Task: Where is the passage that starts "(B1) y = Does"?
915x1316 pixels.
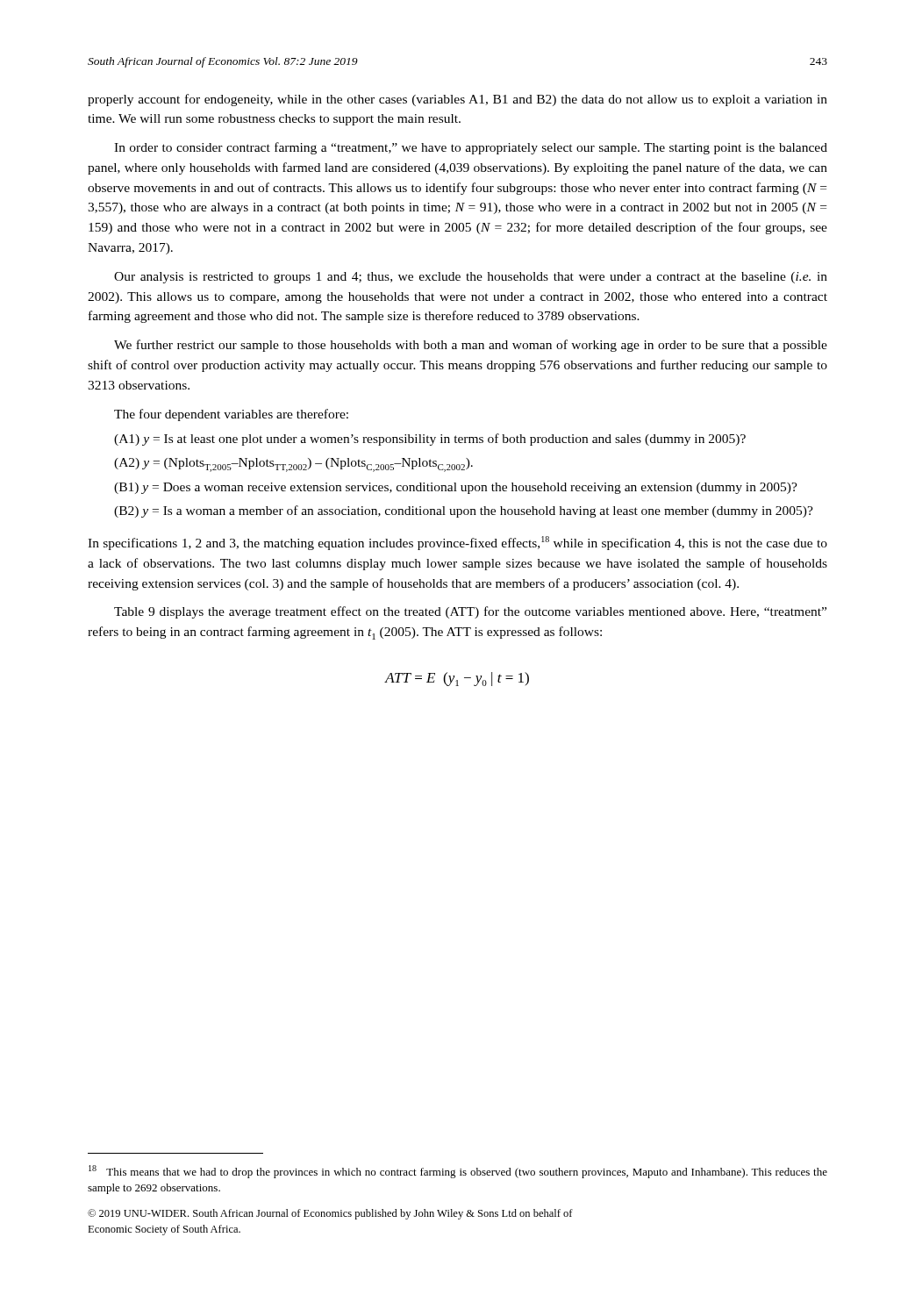Action: coord(471,488)
